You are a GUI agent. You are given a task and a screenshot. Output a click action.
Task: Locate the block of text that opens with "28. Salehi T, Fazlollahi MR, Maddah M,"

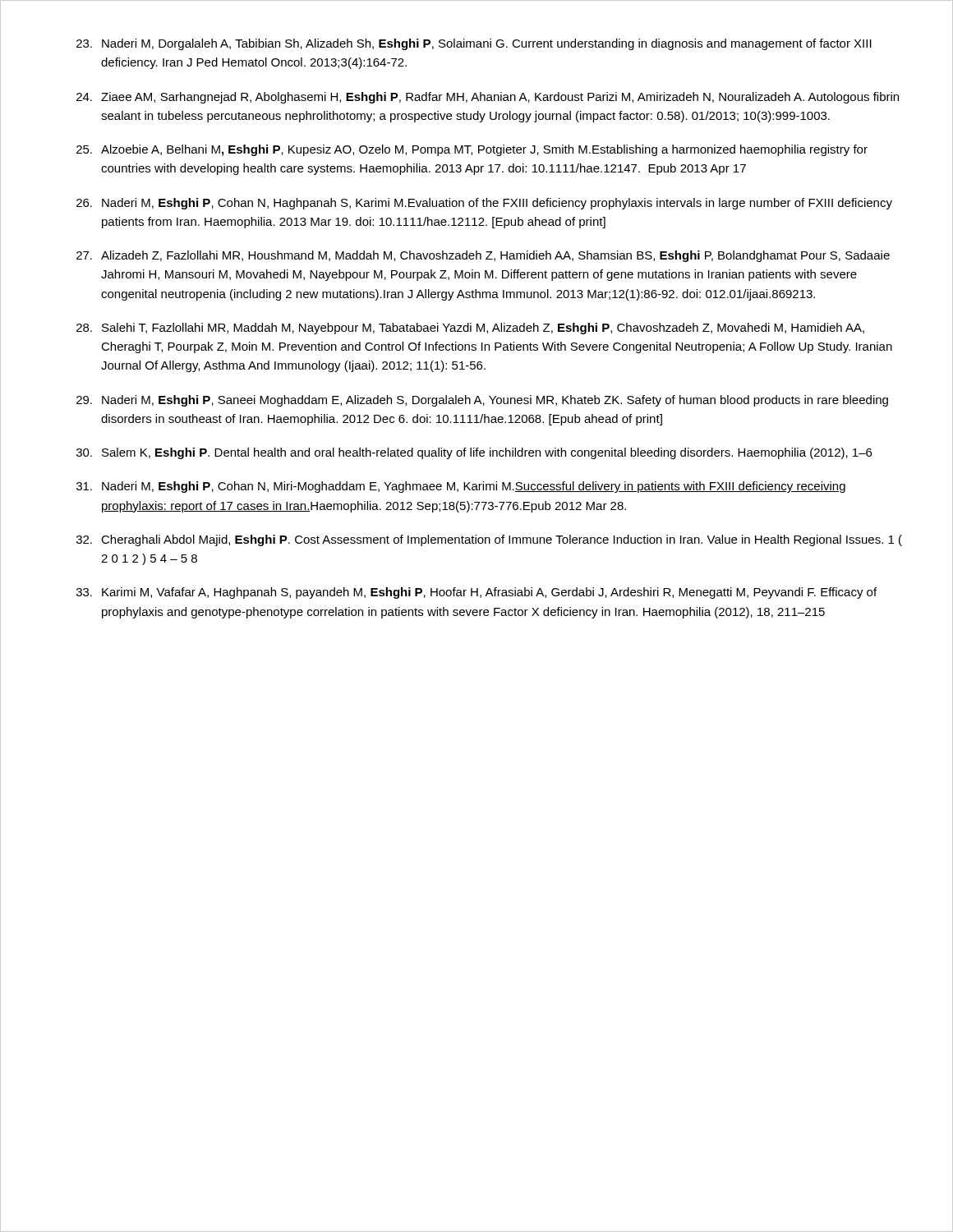click(476, 346)
